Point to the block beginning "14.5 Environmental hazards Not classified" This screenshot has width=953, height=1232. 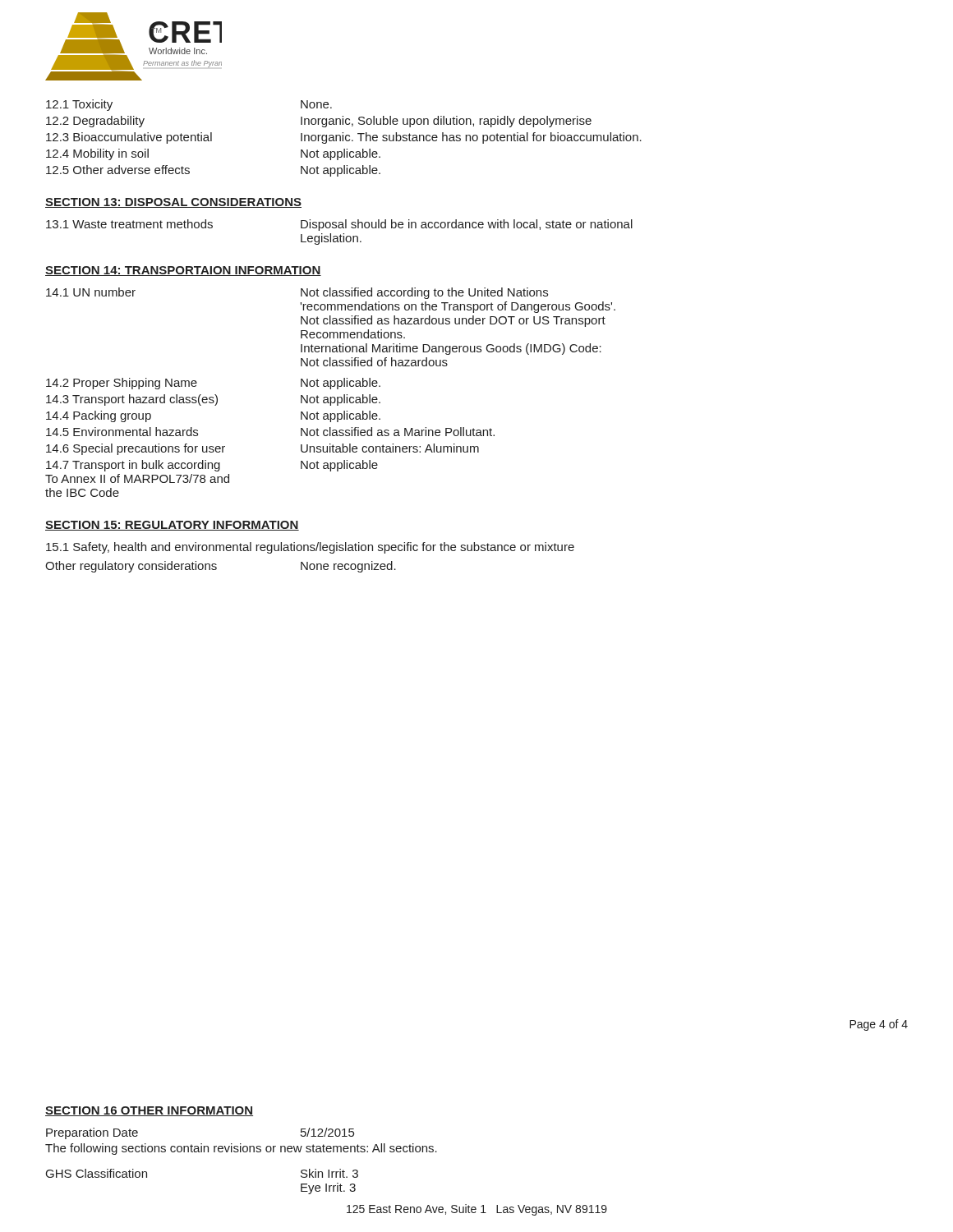point(476,432)
